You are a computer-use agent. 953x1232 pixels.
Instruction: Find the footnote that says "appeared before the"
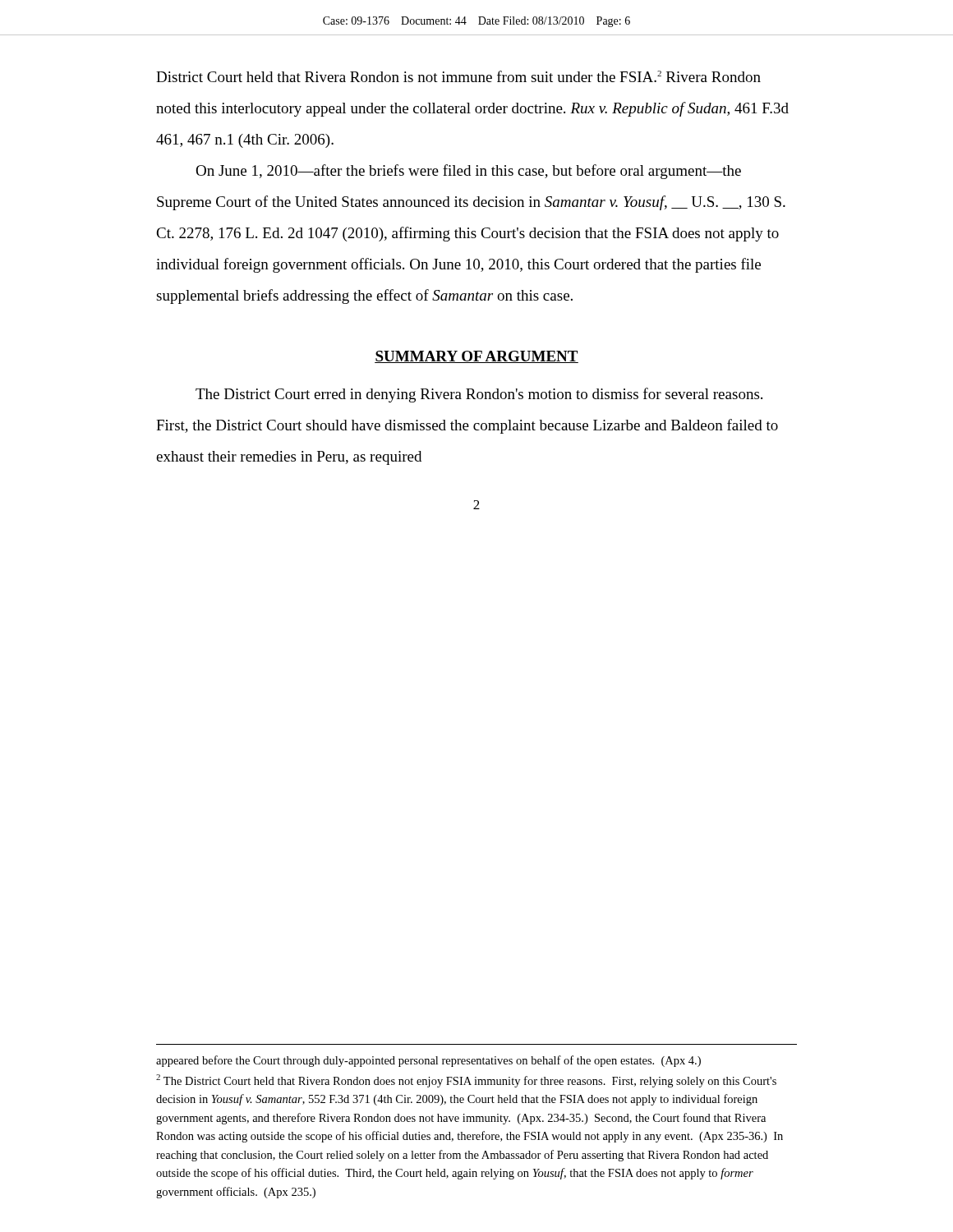(x=470, y=1126)
